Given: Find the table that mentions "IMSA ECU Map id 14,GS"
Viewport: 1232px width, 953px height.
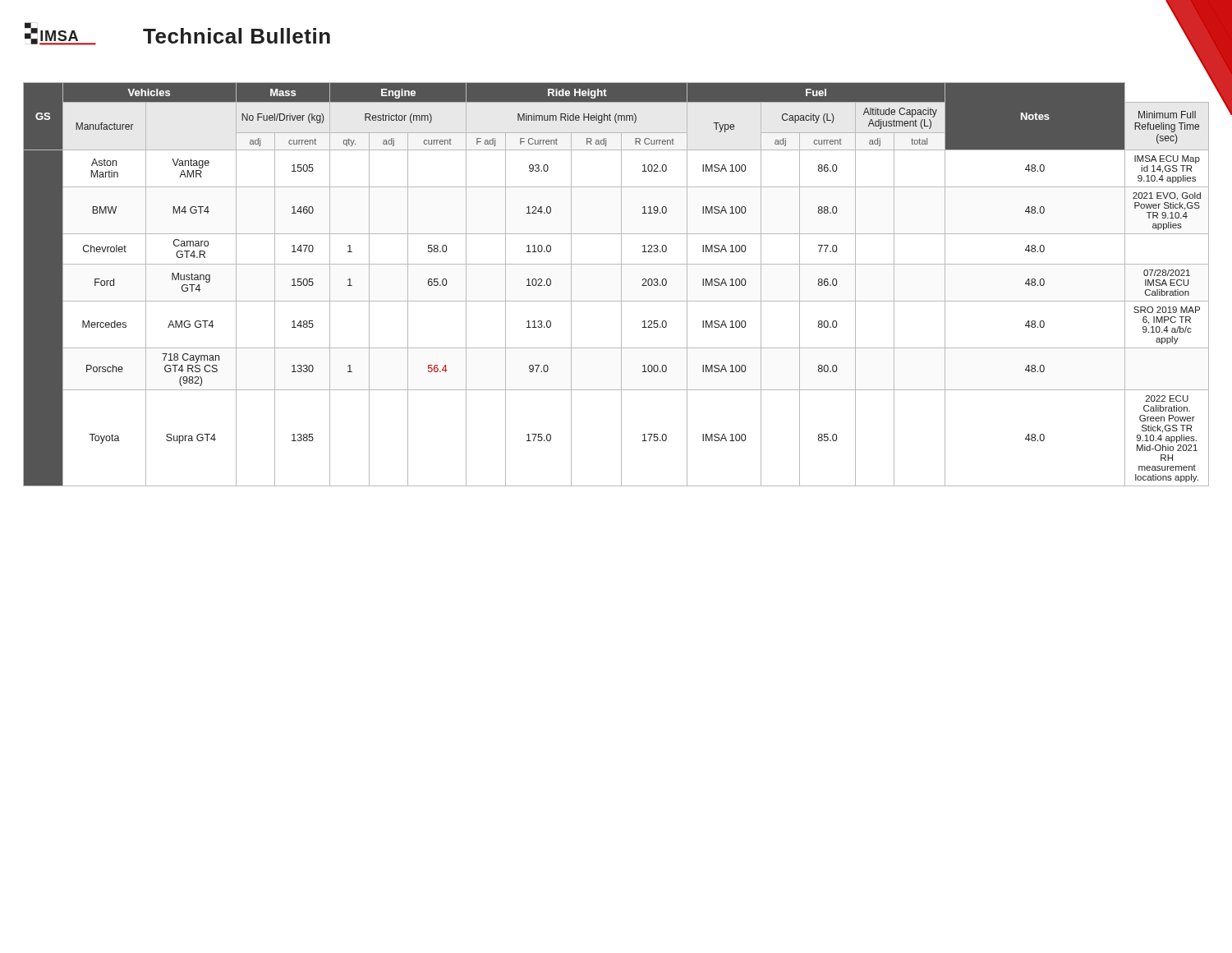Looking at the screenshot, I should [616, 284].
